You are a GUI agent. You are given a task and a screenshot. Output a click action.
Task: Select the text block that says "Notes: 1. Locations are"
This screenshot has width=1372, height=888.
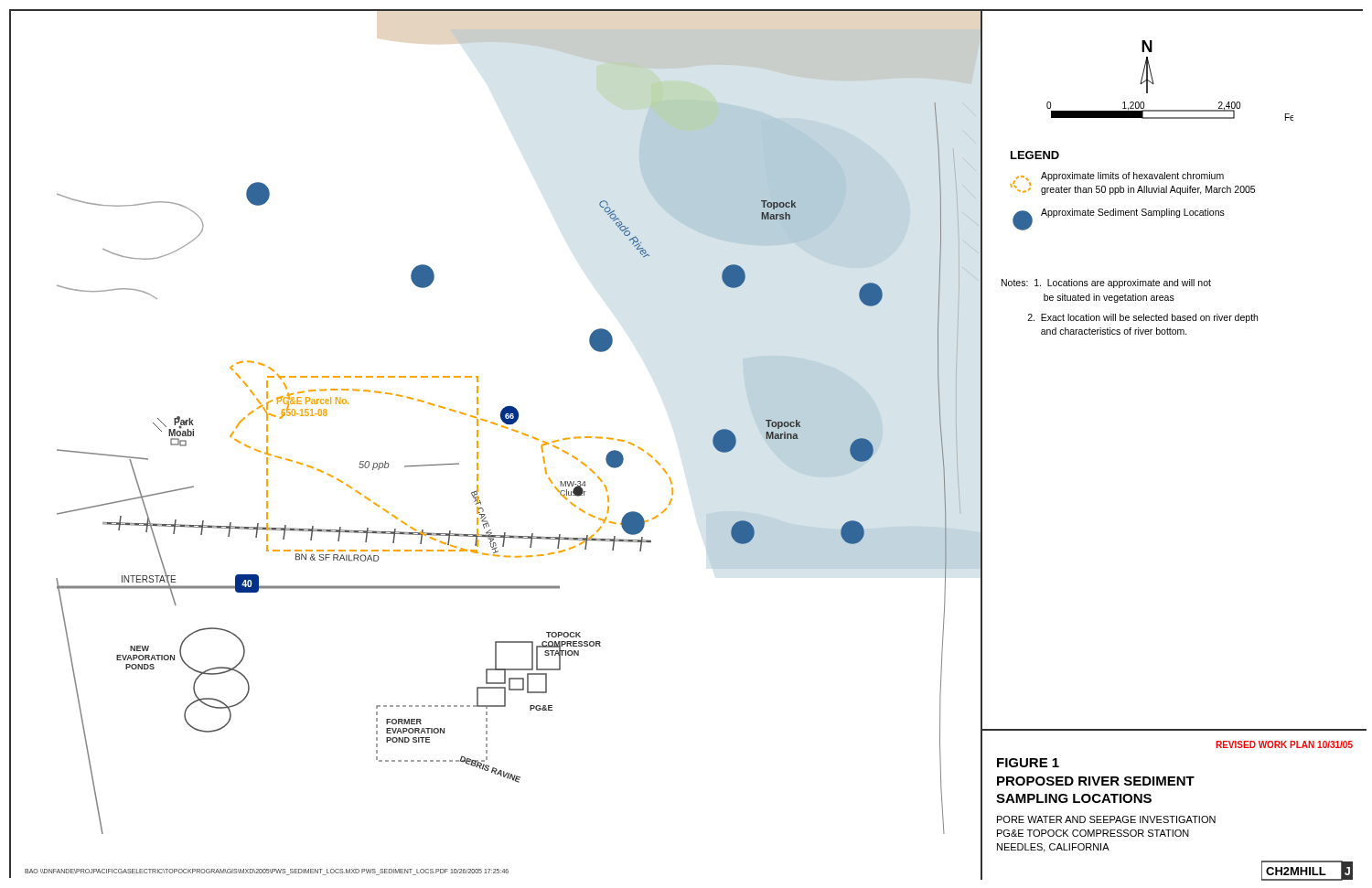coord(1174,308)
